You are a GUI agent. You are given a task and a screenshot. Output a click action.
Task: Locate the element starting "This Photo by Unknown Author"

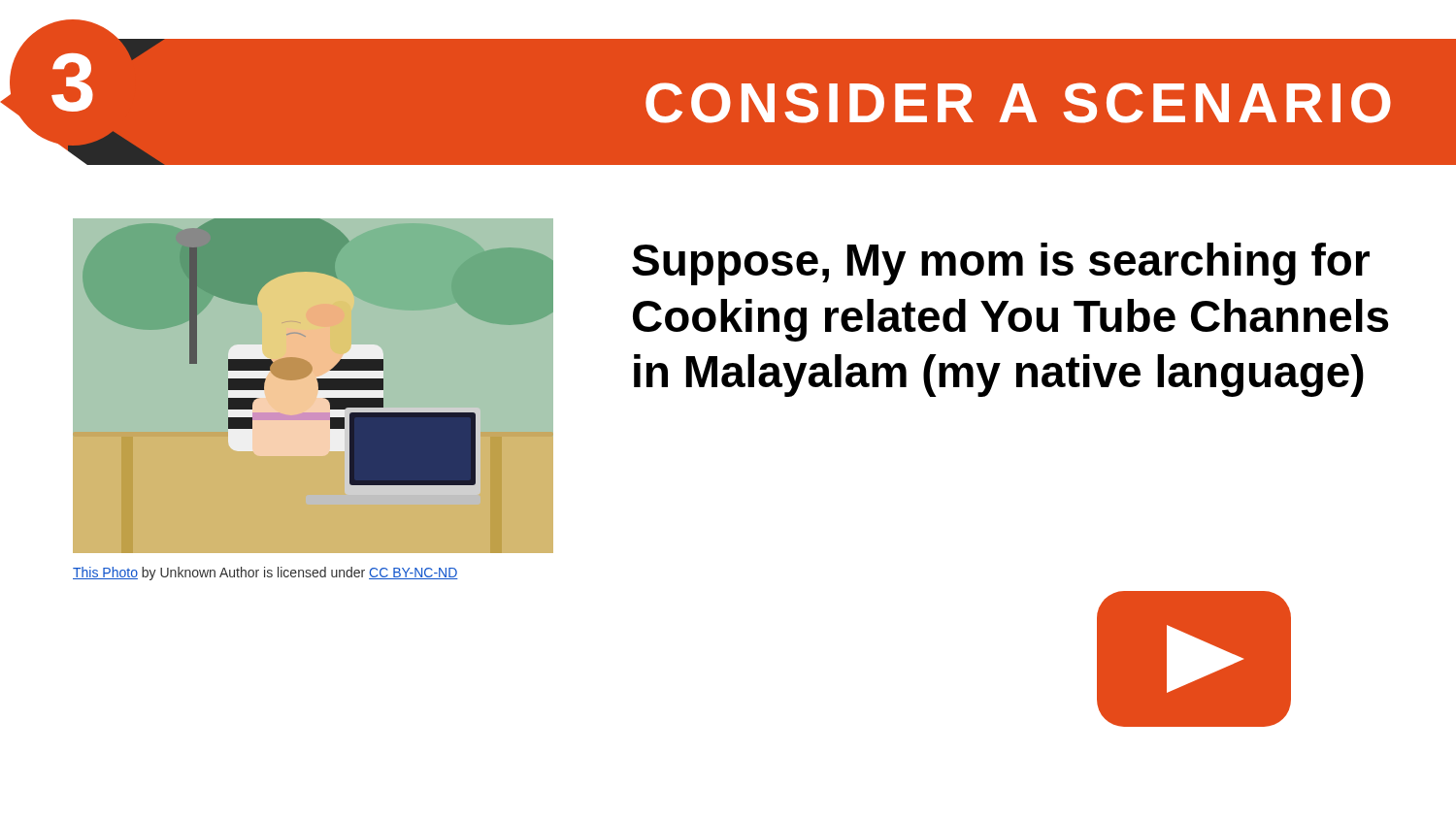tap(265, 573)
